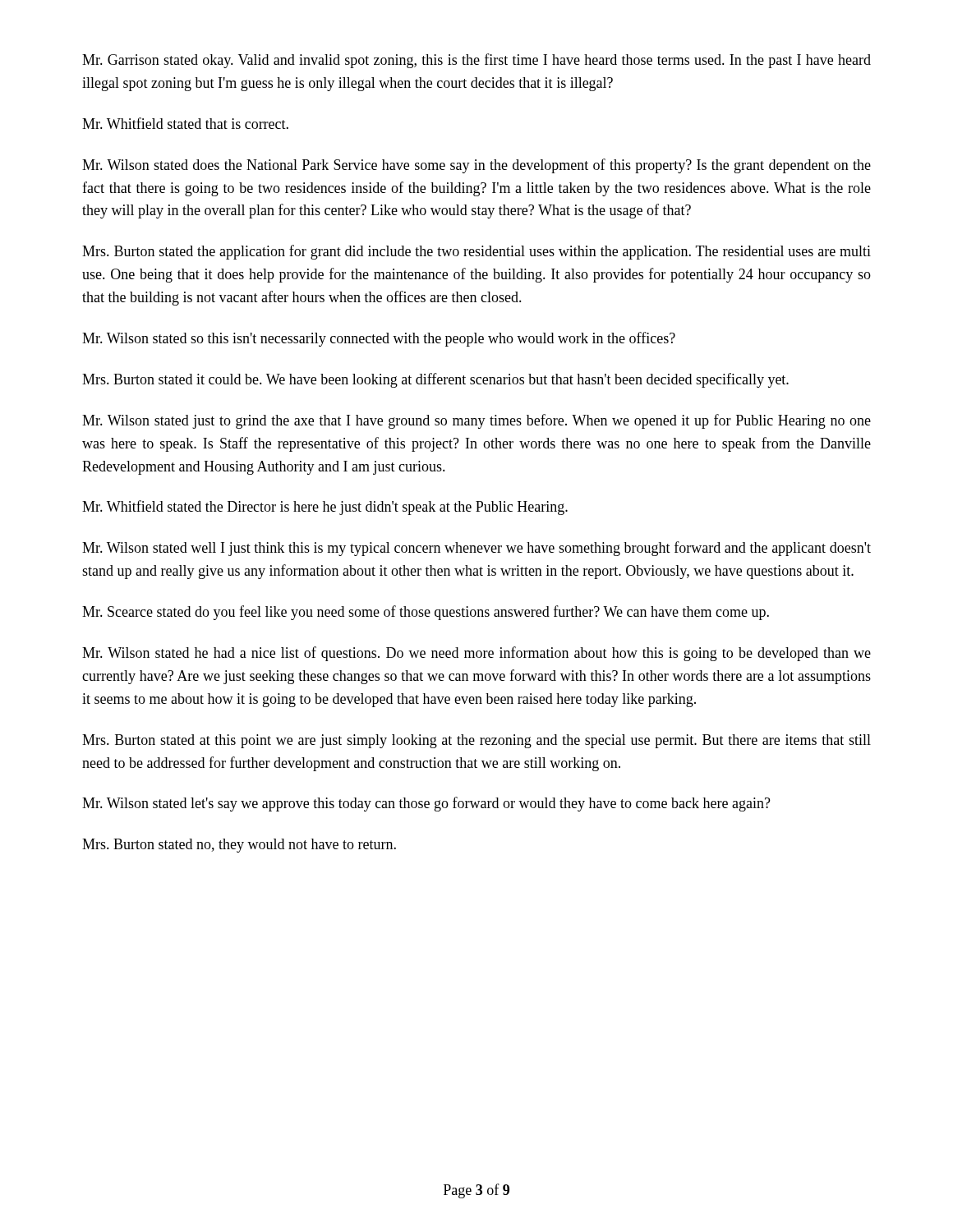Image resolution: width=953 pixels, height=1232 pixels.
Task: Select the text block containing "Mrs. Burton stated the application for"
Action: click(476, 275)
